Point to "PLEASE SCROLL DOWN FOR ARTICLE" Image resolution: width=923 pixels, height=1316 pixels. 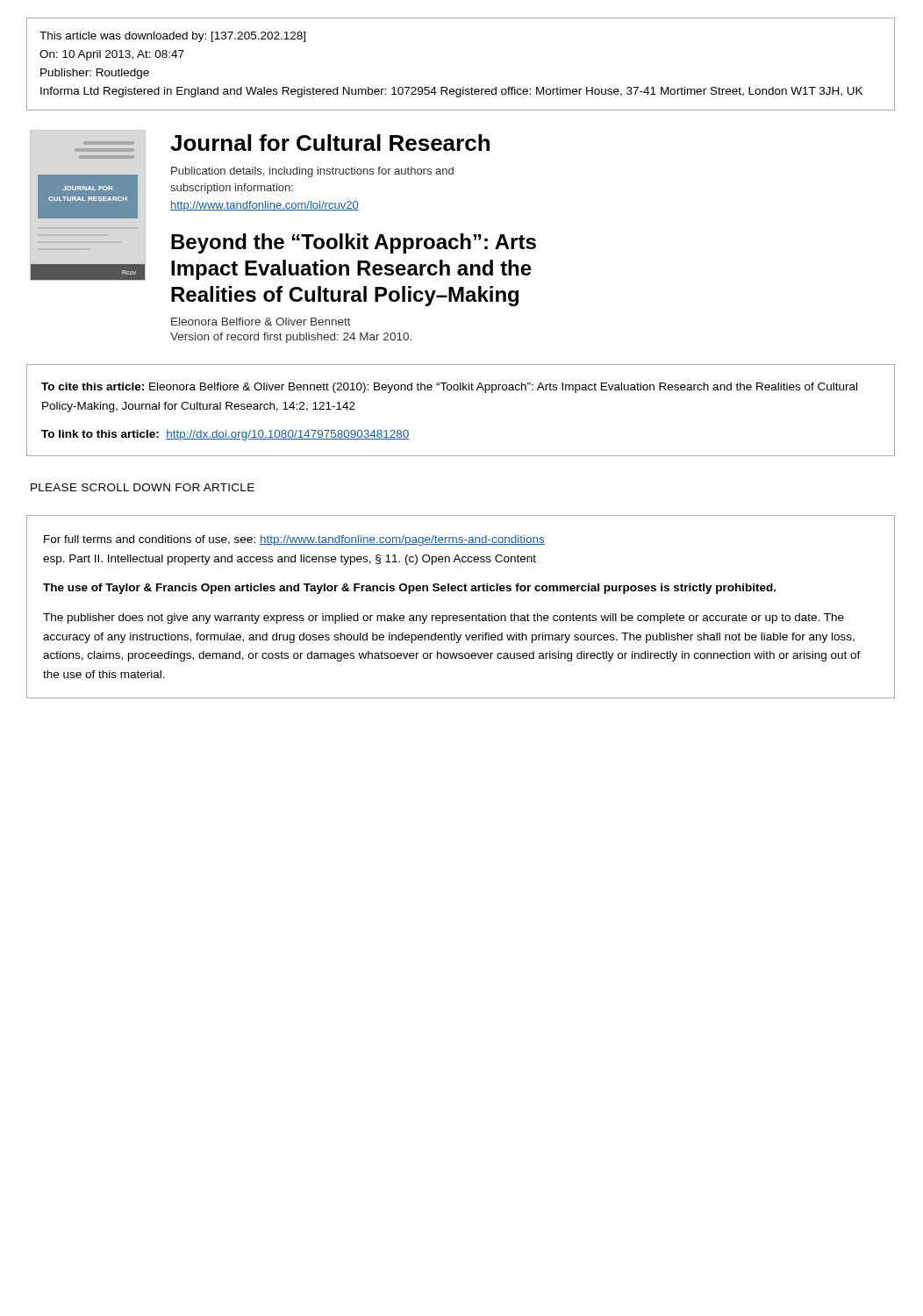coord(142,487)
